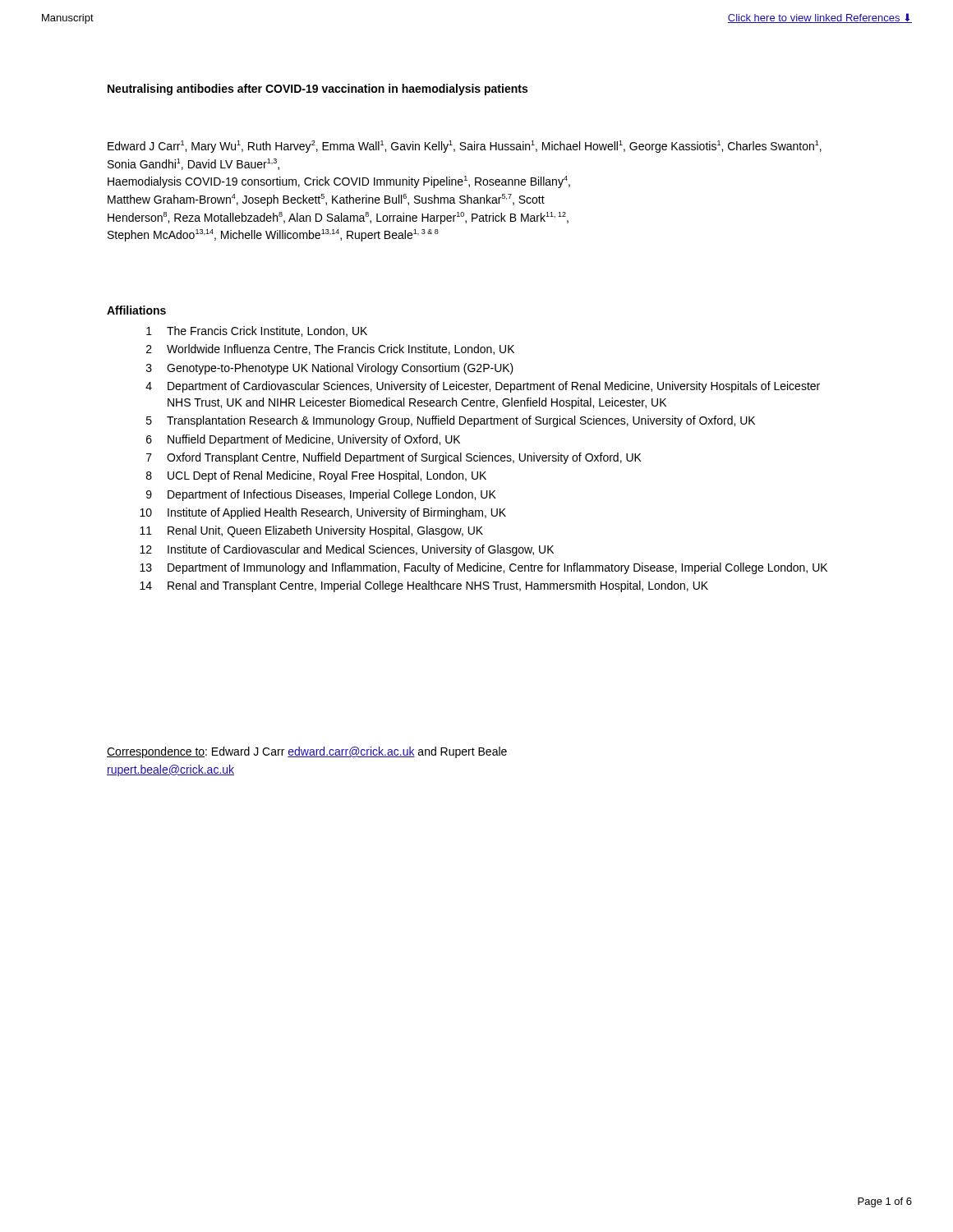Screen dimensions: 1232x953
Task: Click on the passage starting "Edward J Carr1, Mary Wu1, Ruth Harvey2, Emma"
Action: pos(464,190)
